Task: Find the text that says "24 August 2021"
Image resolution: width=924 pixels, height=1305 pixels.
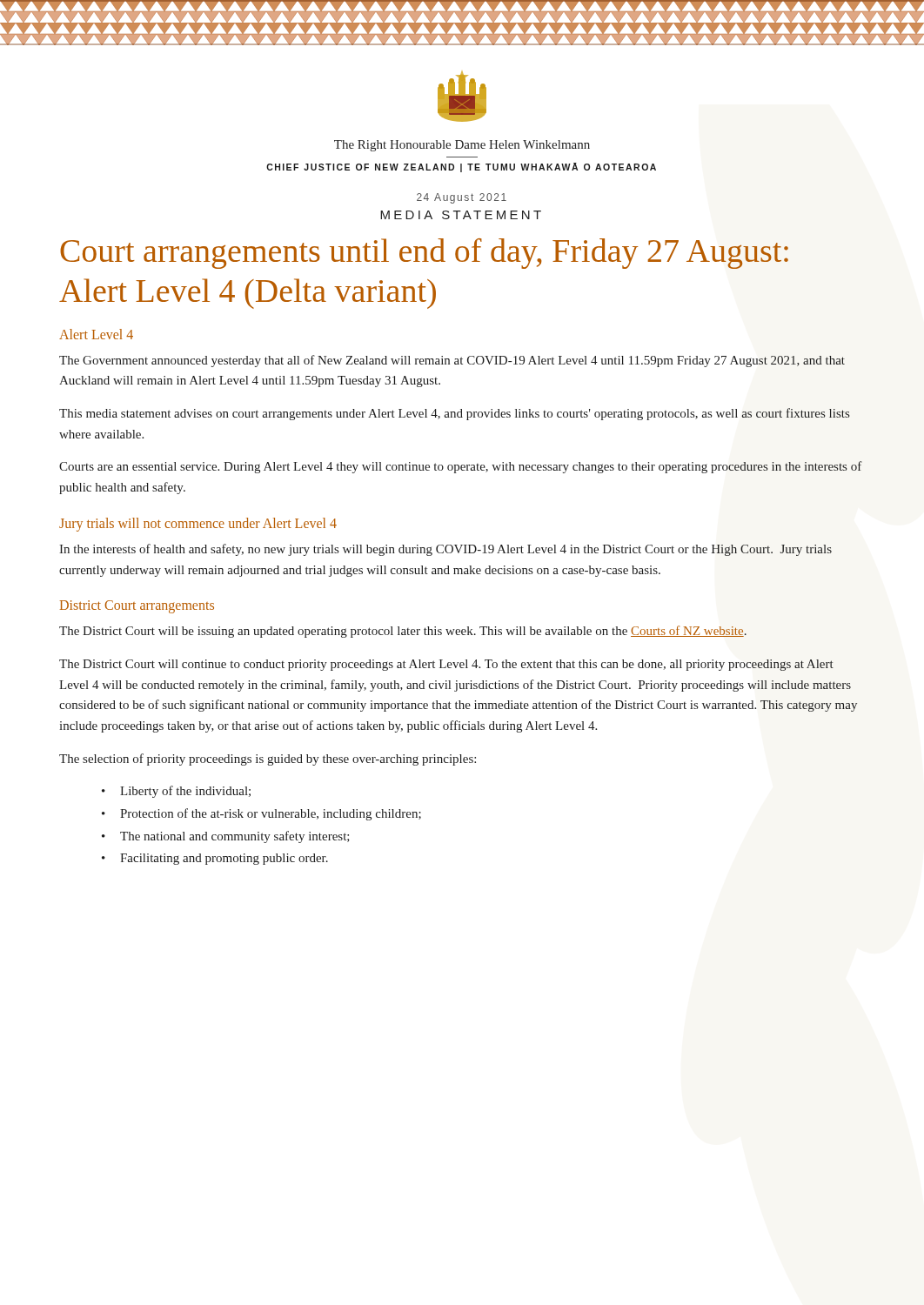Action: point(462,198)
